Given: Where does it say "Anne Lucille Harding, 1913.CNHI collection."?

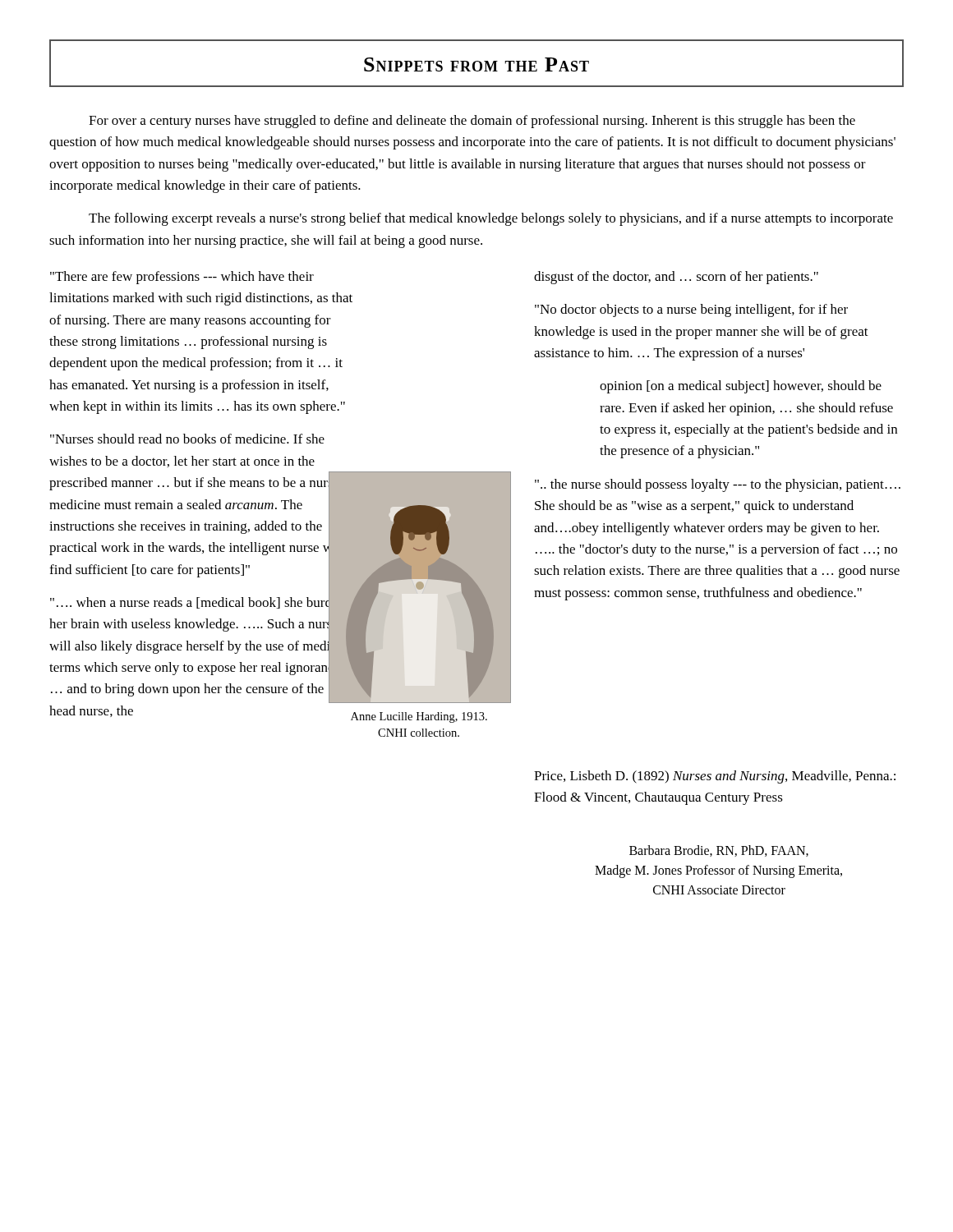Looking at the screenshot, I should [x=419, y=725].
